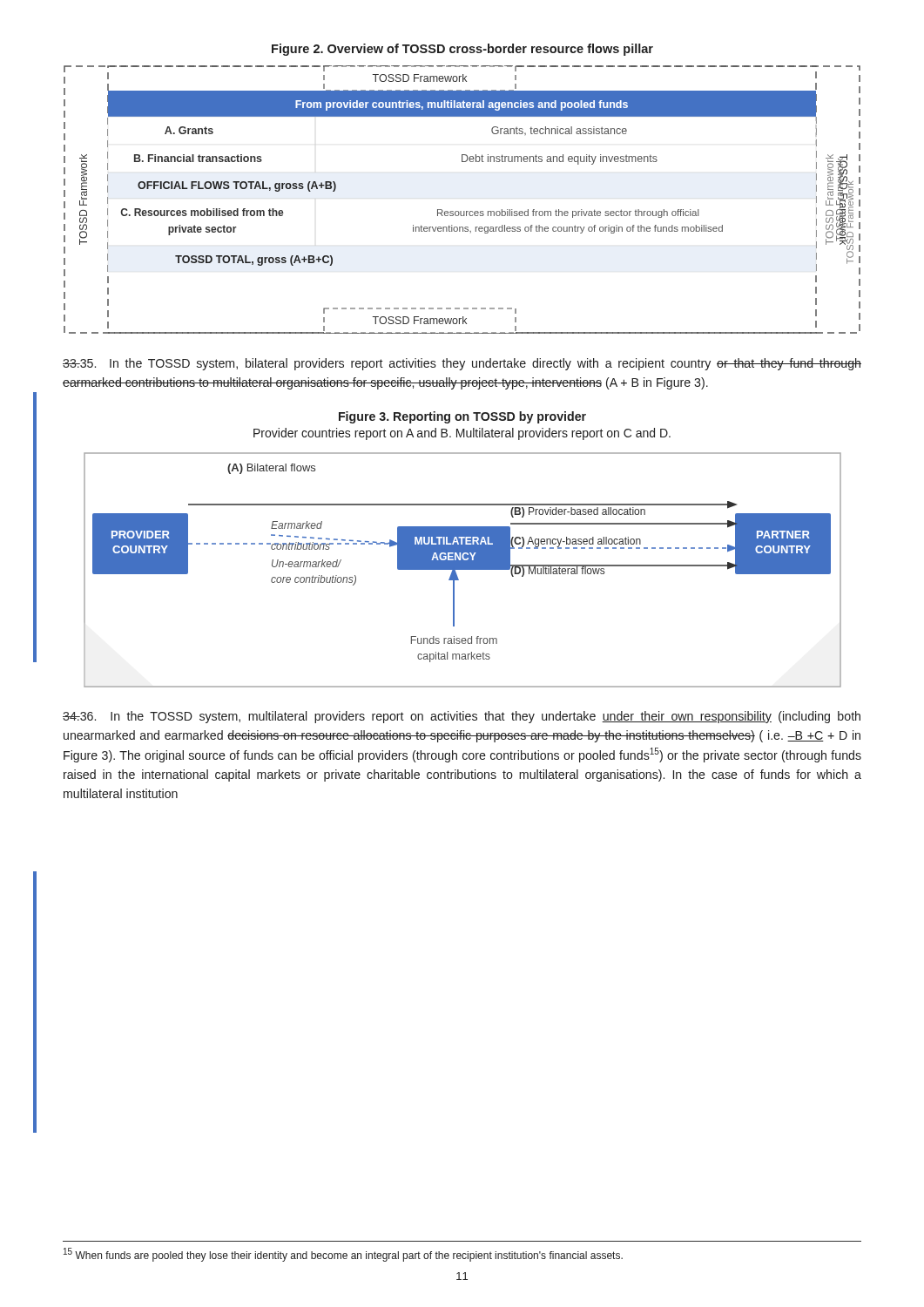Screen dimensions: 1307x924
Task: Find the text block starting "Figure 2. Overview of TOSSD cross-border"
Action: [462, 49]
